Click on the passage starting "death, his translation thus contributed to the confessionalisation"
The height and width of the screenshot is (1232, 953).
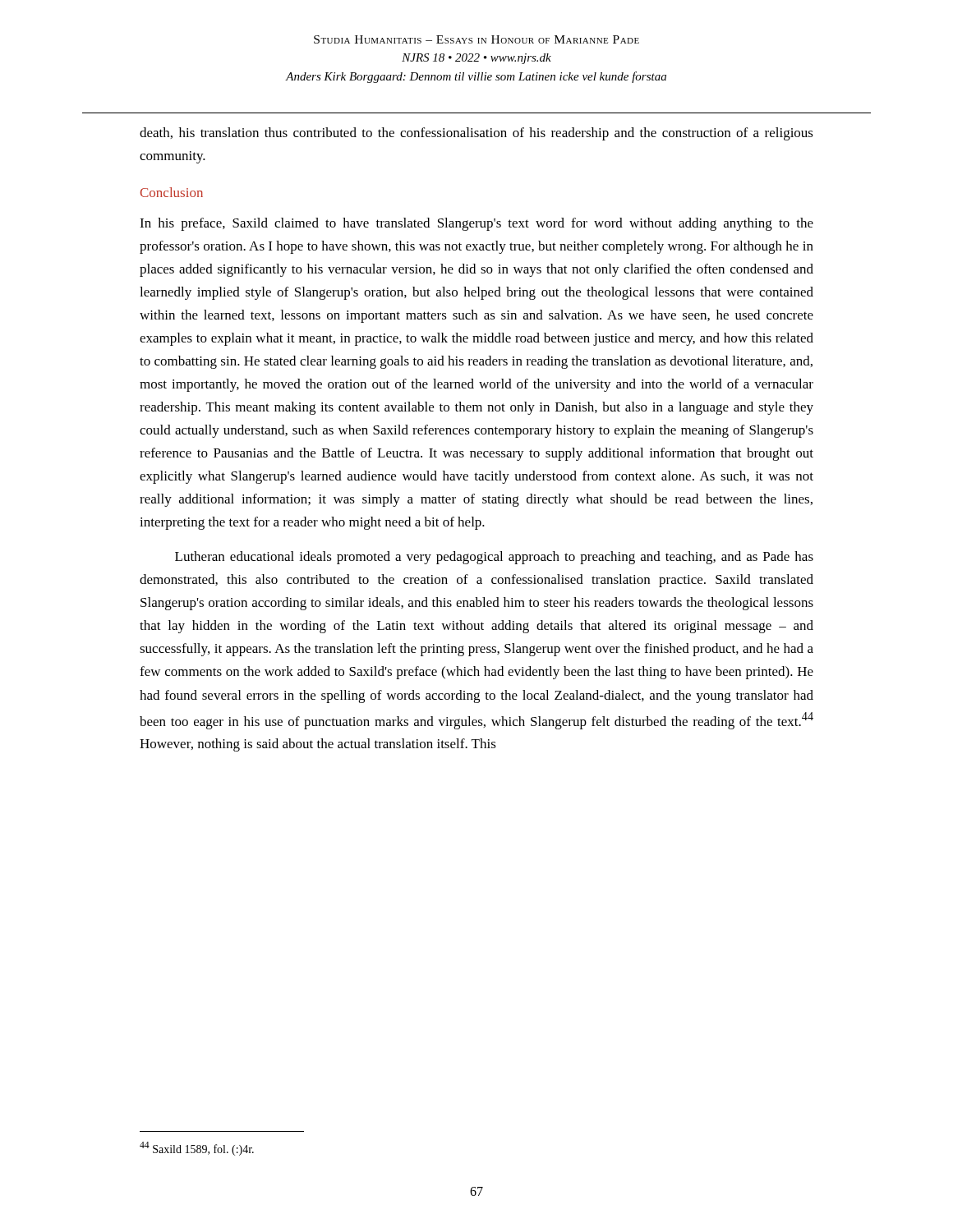tap(476, 145)
